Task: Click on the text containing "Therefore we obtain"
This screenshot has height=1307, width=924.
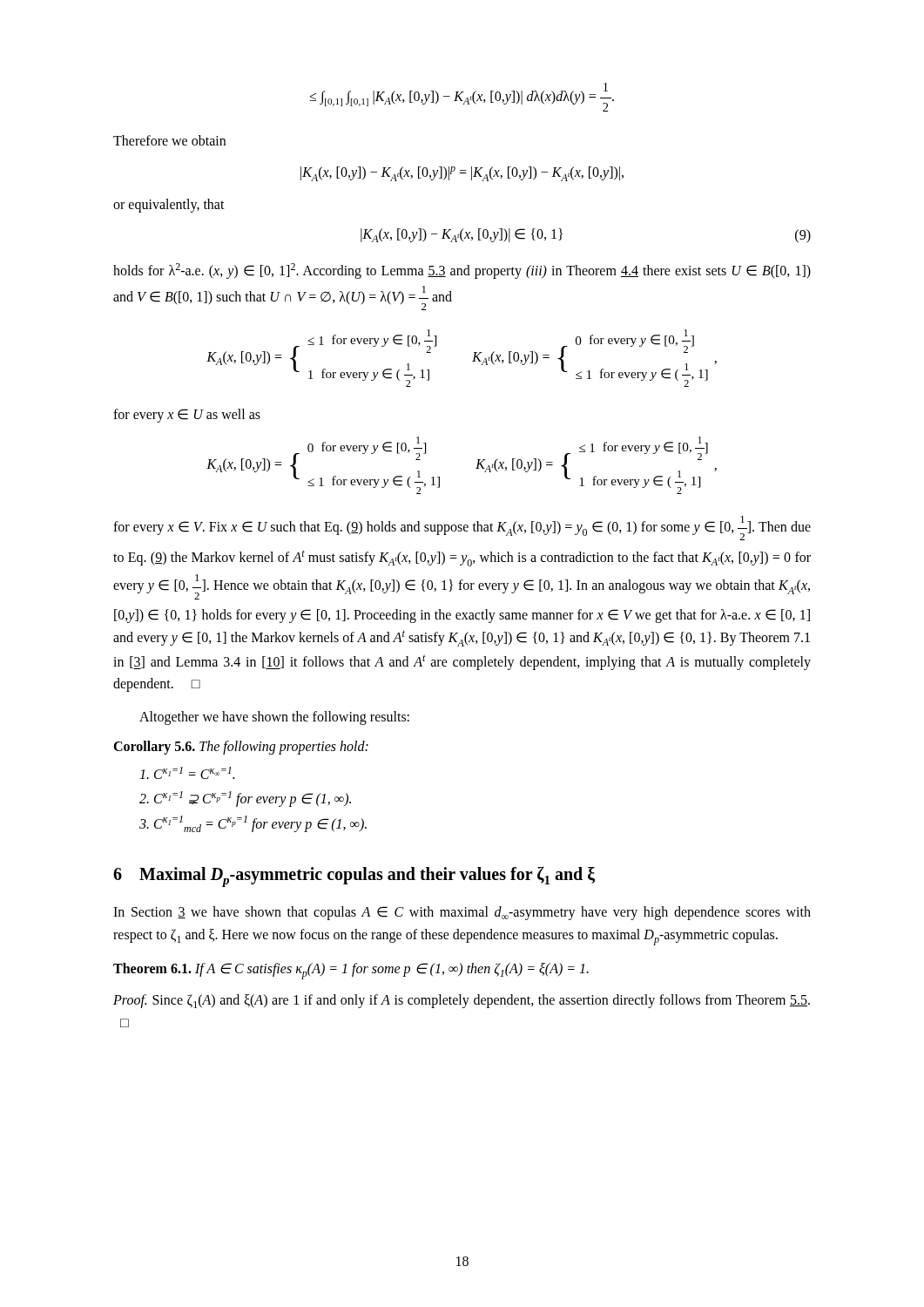Action: (170, 141)
